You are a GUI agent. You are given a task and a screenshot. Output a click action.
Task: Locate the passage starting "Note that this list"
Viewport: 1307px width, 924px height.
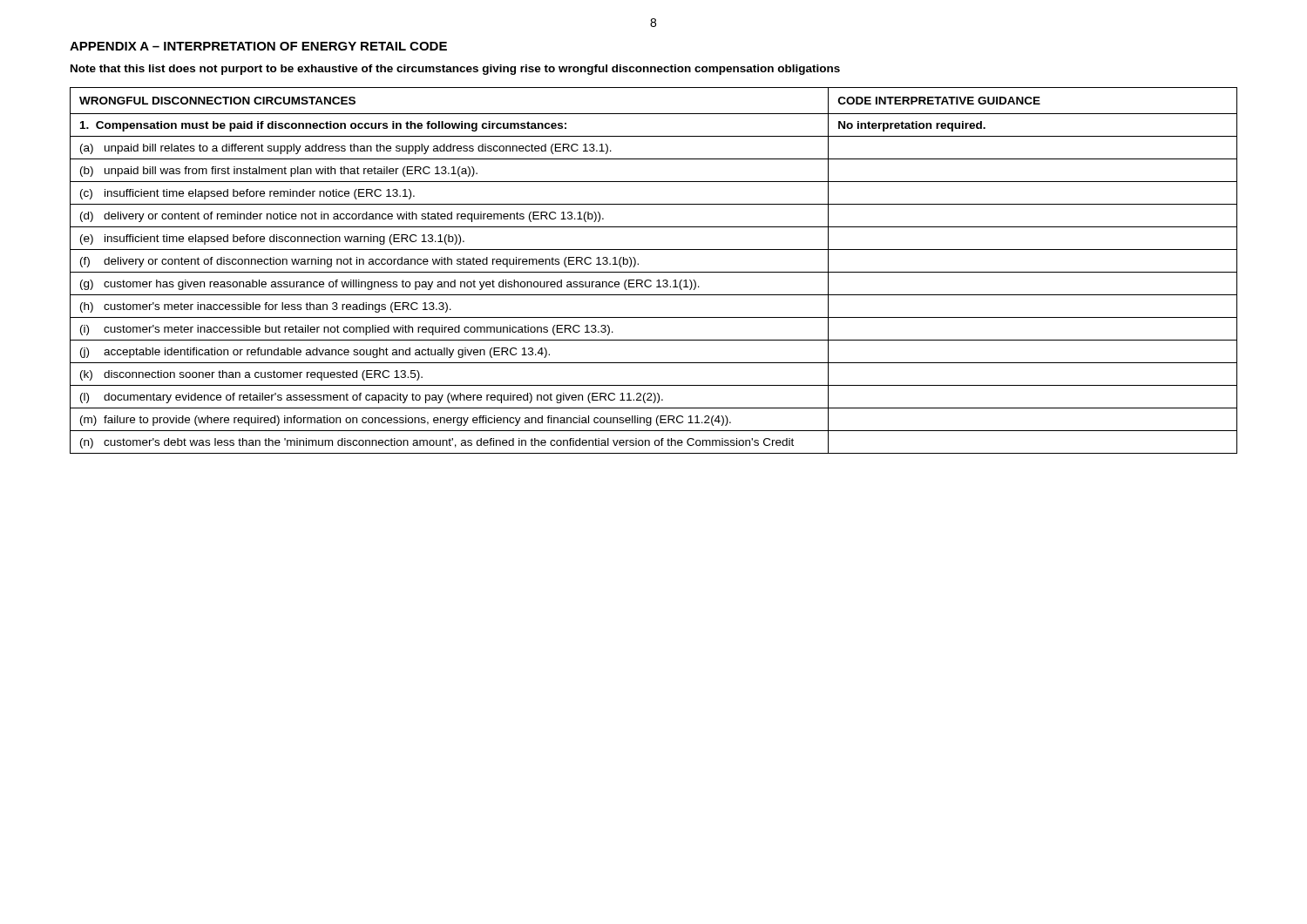(x=455, y=68)
